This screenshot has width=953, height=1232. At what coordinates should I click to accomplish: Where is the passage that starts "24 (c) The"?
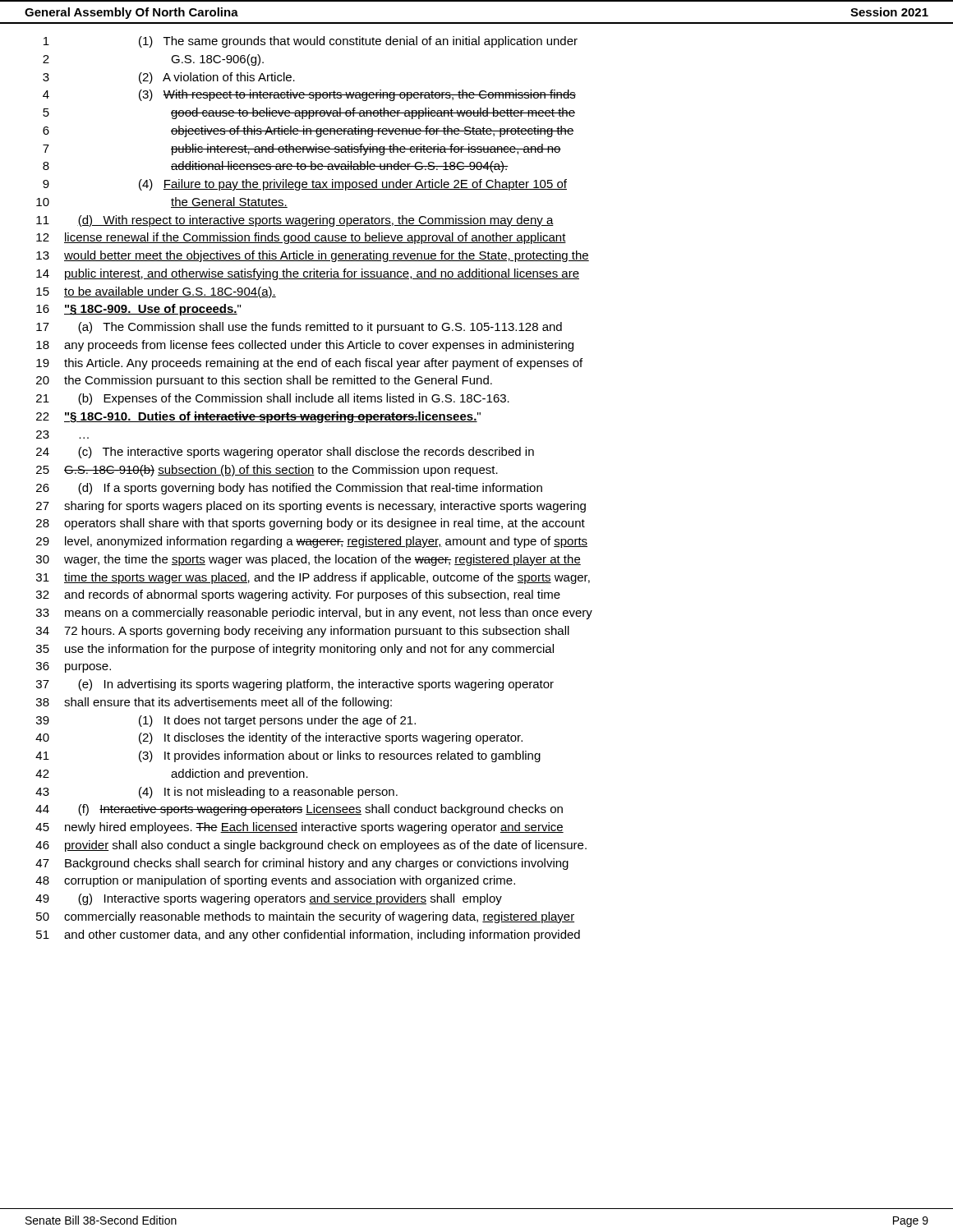(x=476, y=452)
